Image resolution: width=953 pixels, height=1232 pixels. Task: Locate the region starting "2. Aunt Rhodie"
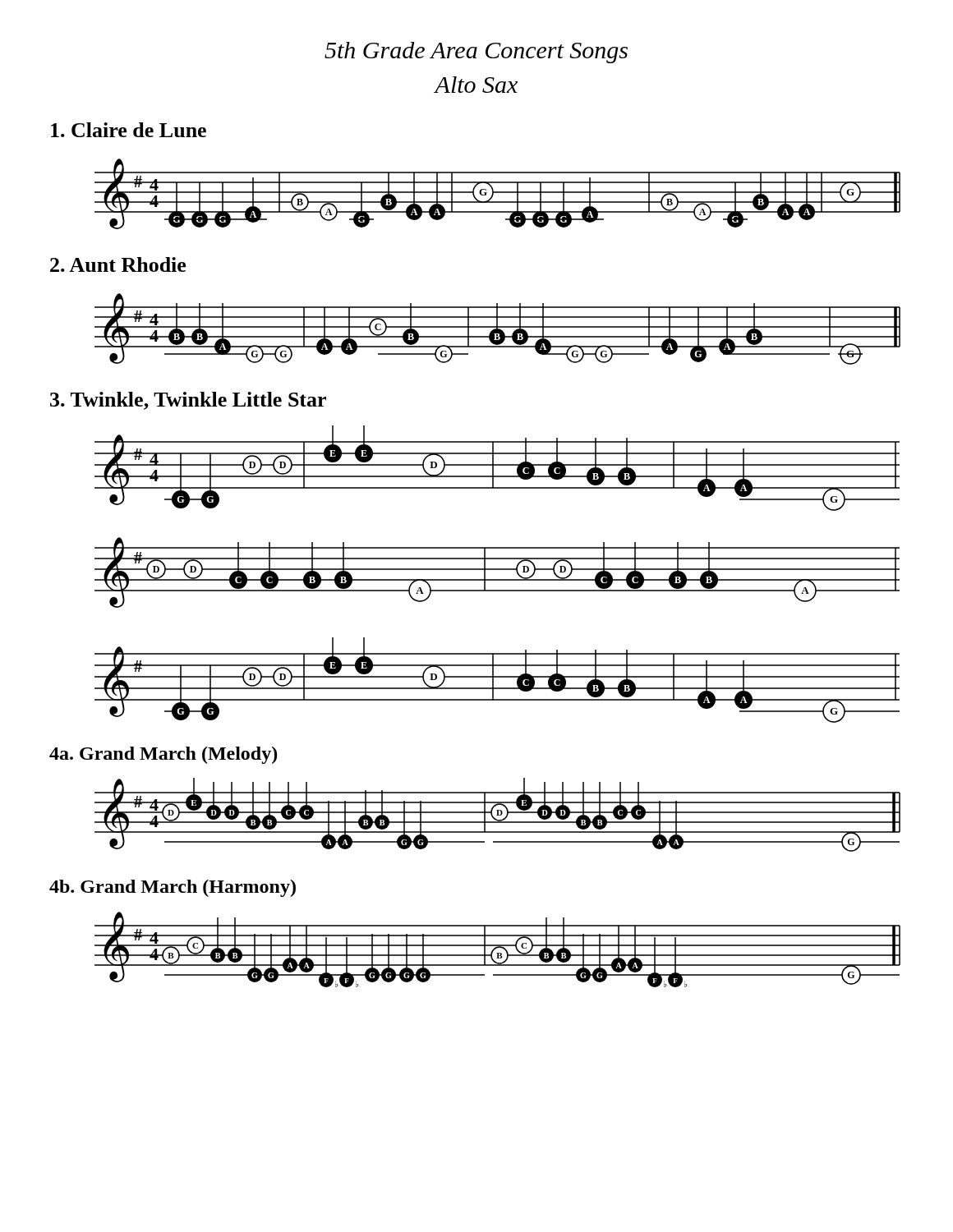[118, 265]
